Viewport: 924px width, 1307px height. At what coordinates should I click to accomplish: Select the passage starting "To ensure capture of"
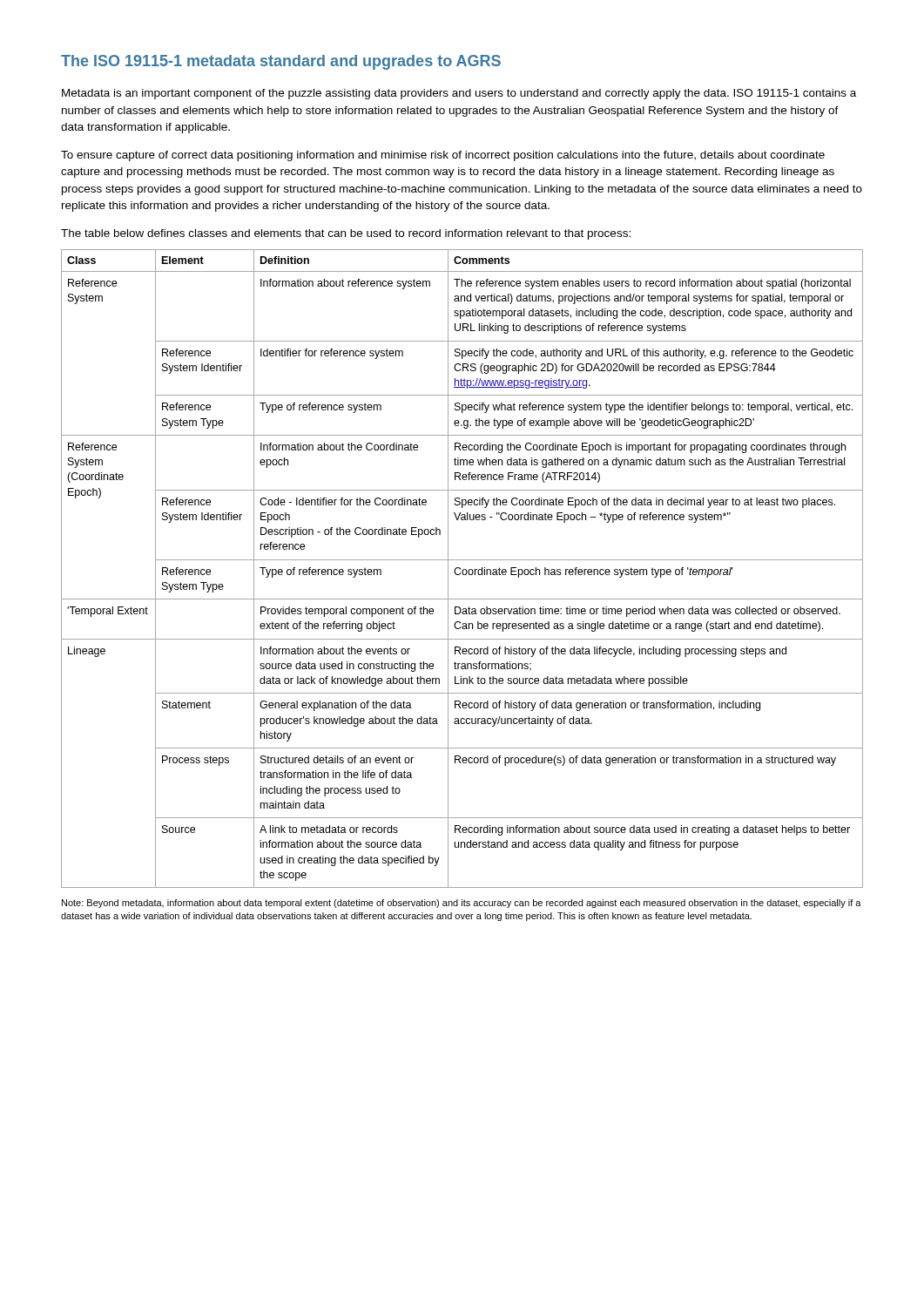click(x=462, y=180)
